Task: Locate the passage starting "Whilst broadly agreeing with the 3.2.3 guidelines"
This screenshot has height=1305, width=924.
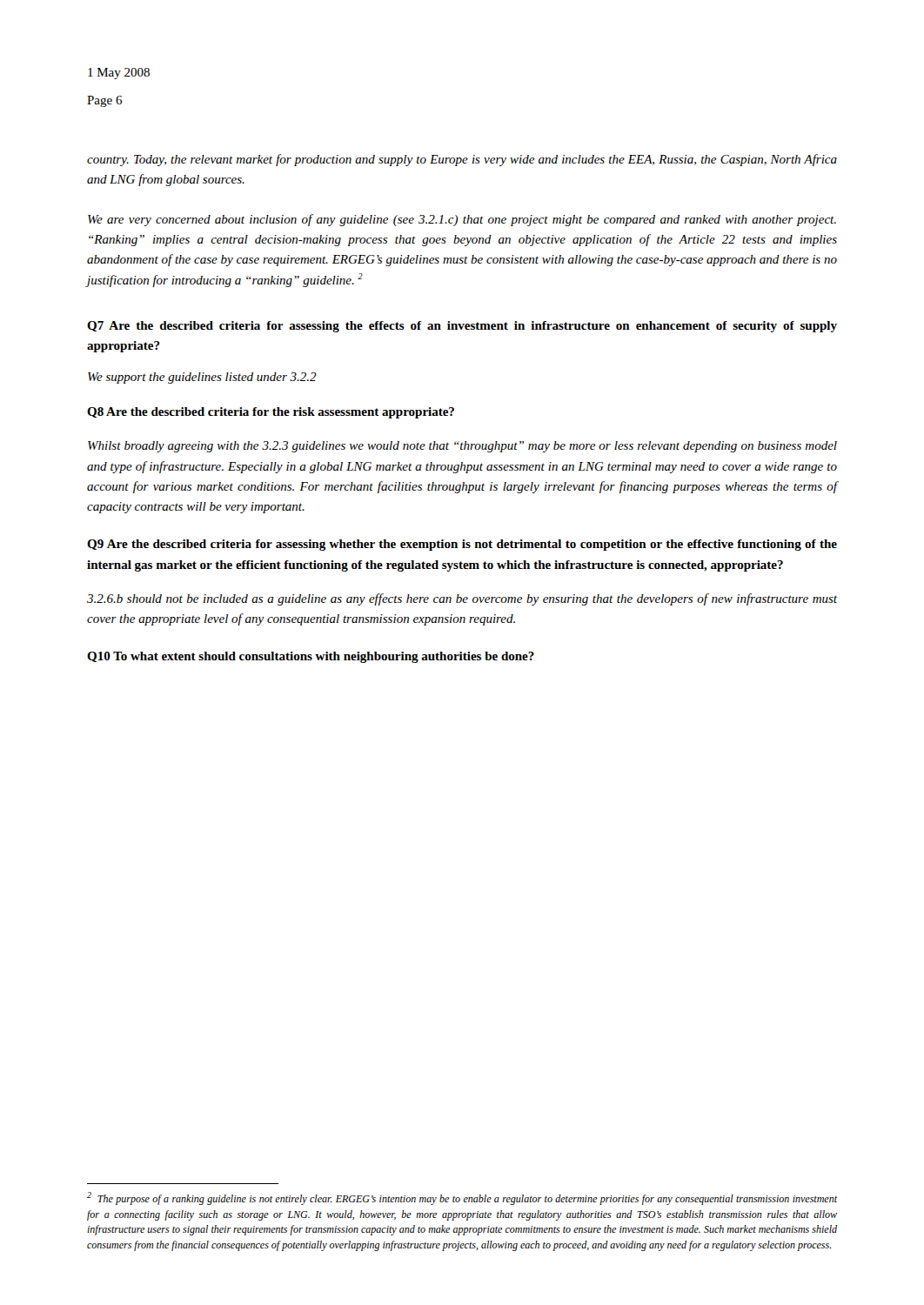Action: click(462, 476)
